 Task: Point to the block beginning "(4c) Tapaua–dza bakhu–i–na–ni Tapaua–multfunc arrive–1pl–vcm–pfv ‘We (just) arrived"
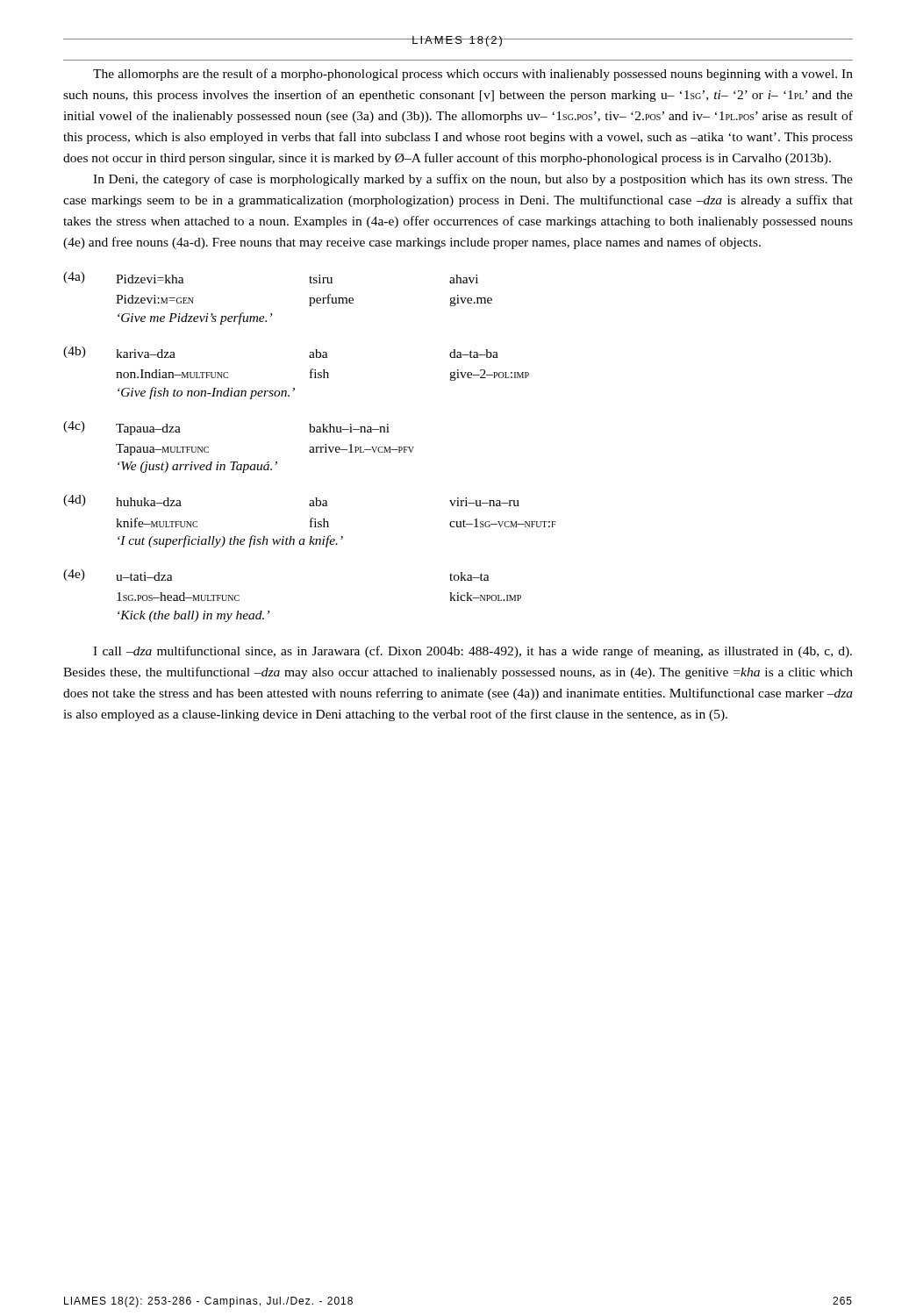coord(148,428)
